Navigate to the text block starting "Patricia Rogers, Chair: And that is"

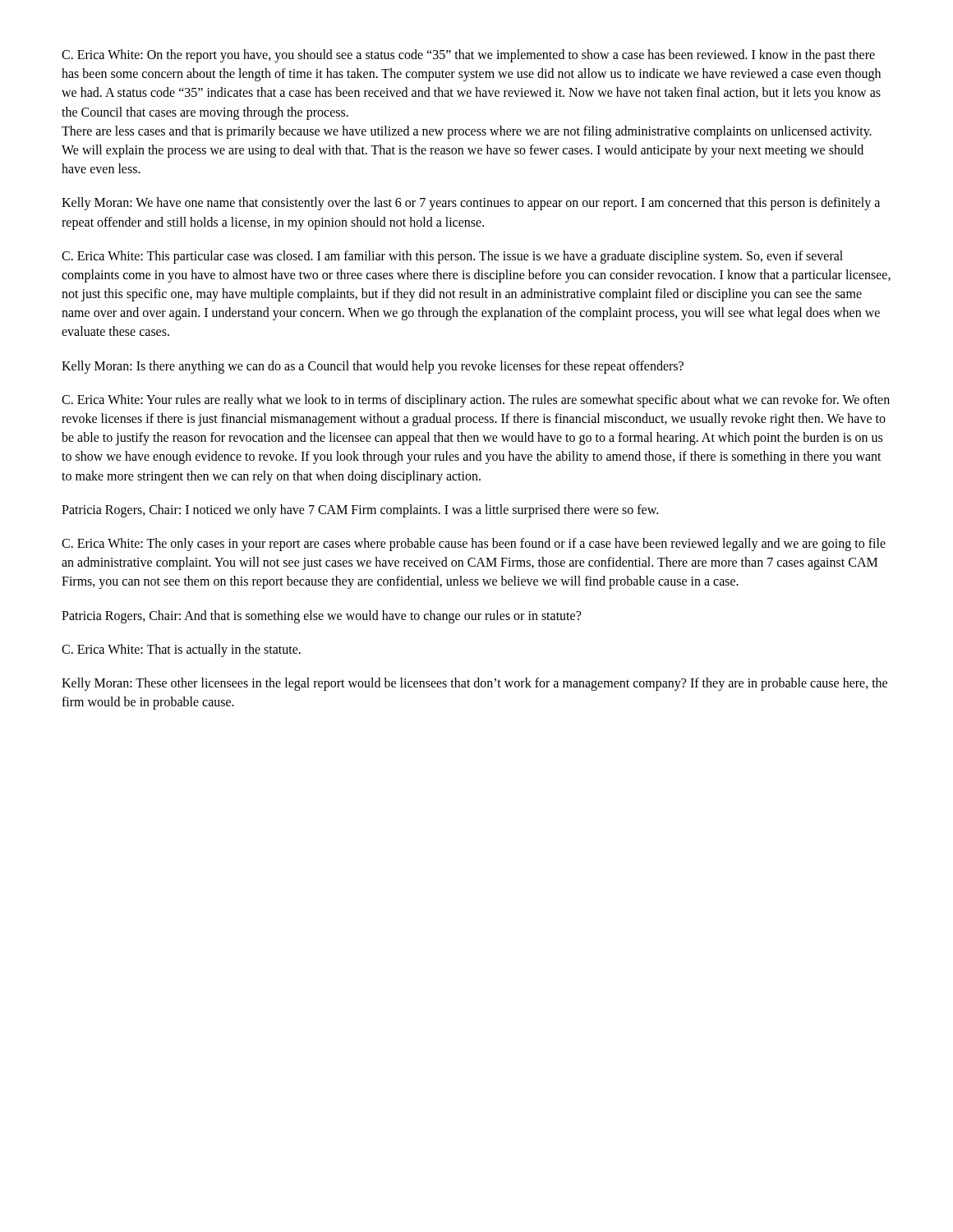(x=322, y=615)
